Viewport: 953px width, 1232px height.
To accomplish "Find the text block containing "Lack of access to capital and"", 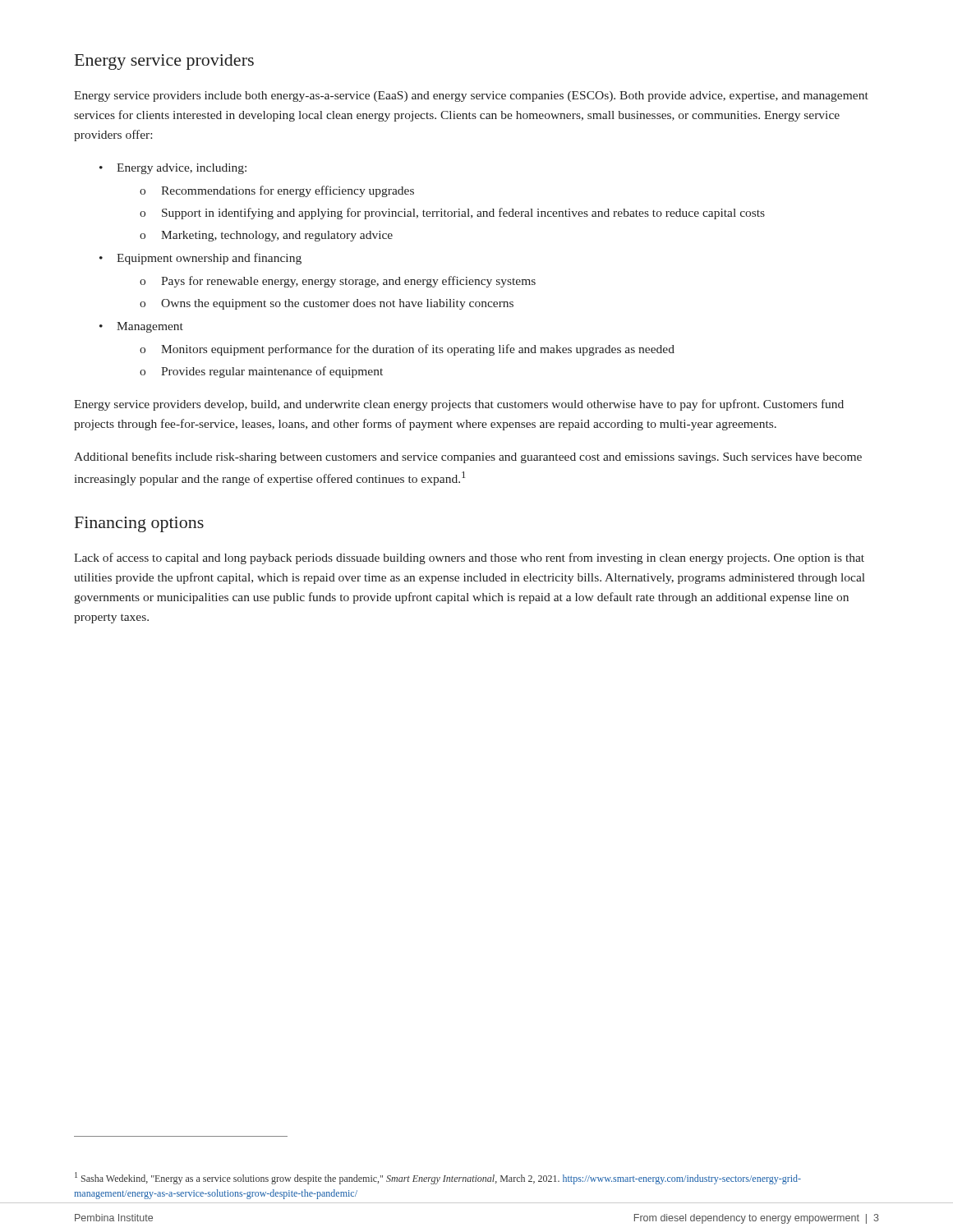I will (x=470, y=587).
